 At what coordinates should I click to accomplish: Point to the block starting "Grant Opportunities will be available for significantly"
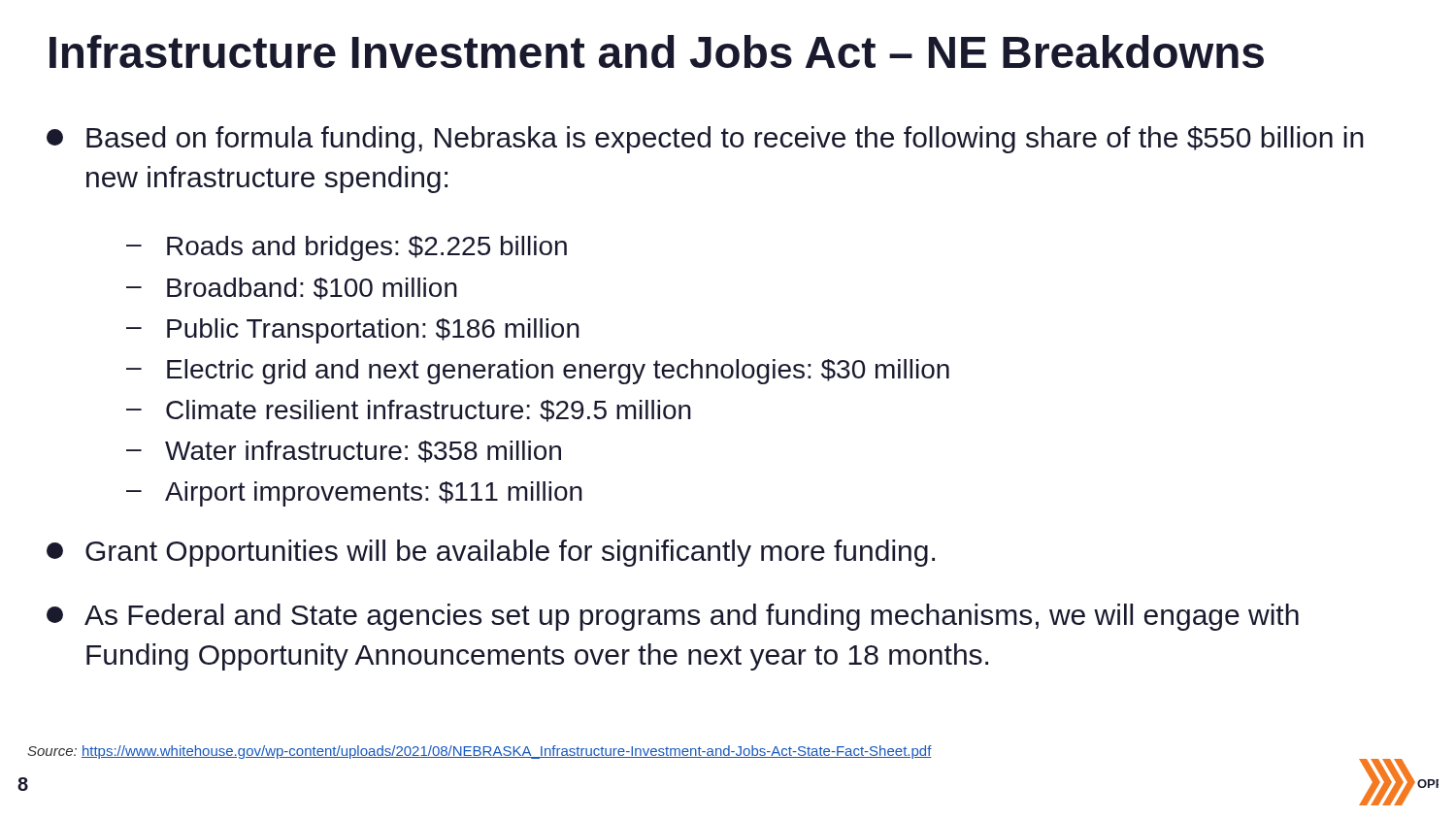[722, 551]
